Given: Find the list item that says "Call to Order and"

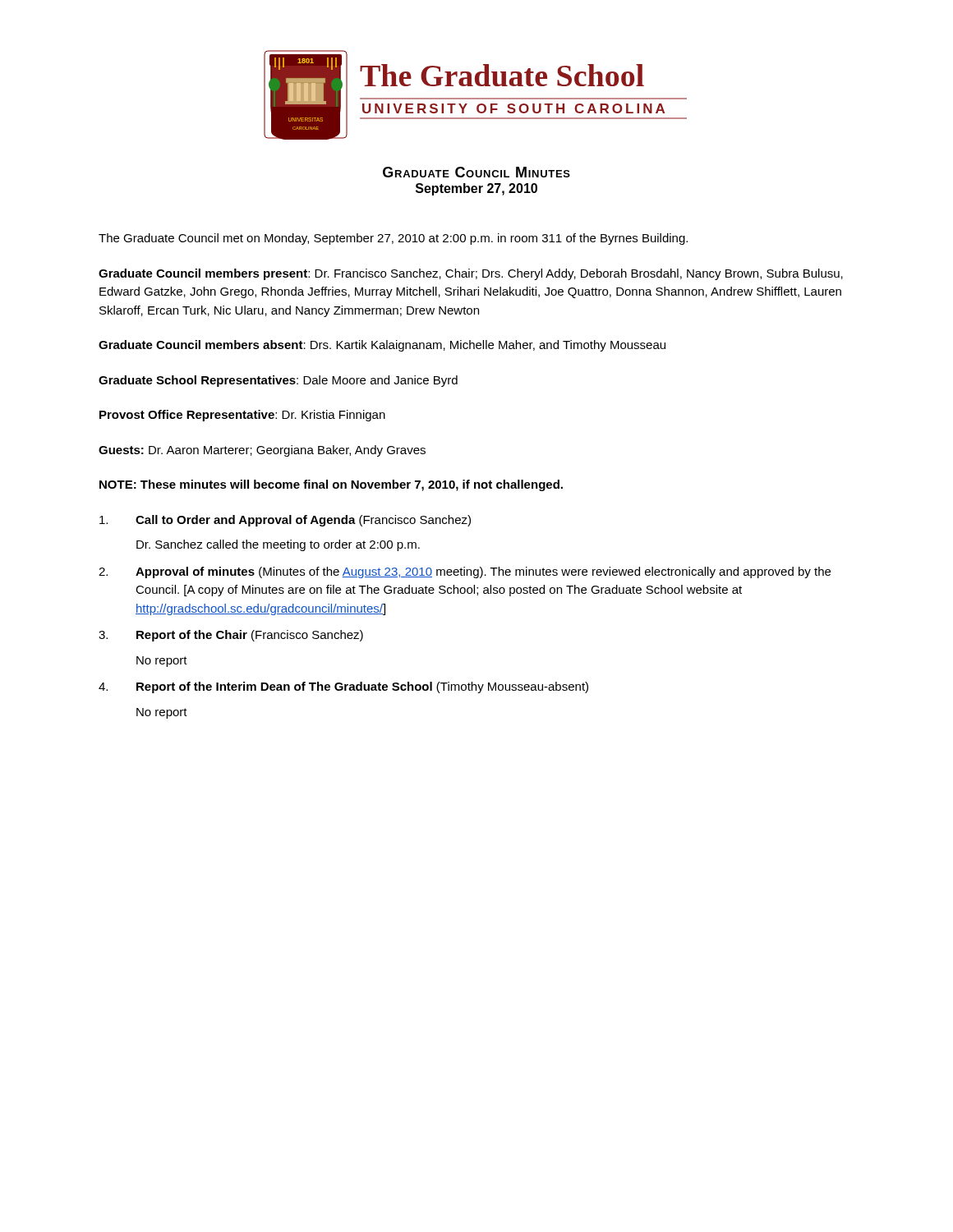Looking at the screenshot, I should click(476, 532).
